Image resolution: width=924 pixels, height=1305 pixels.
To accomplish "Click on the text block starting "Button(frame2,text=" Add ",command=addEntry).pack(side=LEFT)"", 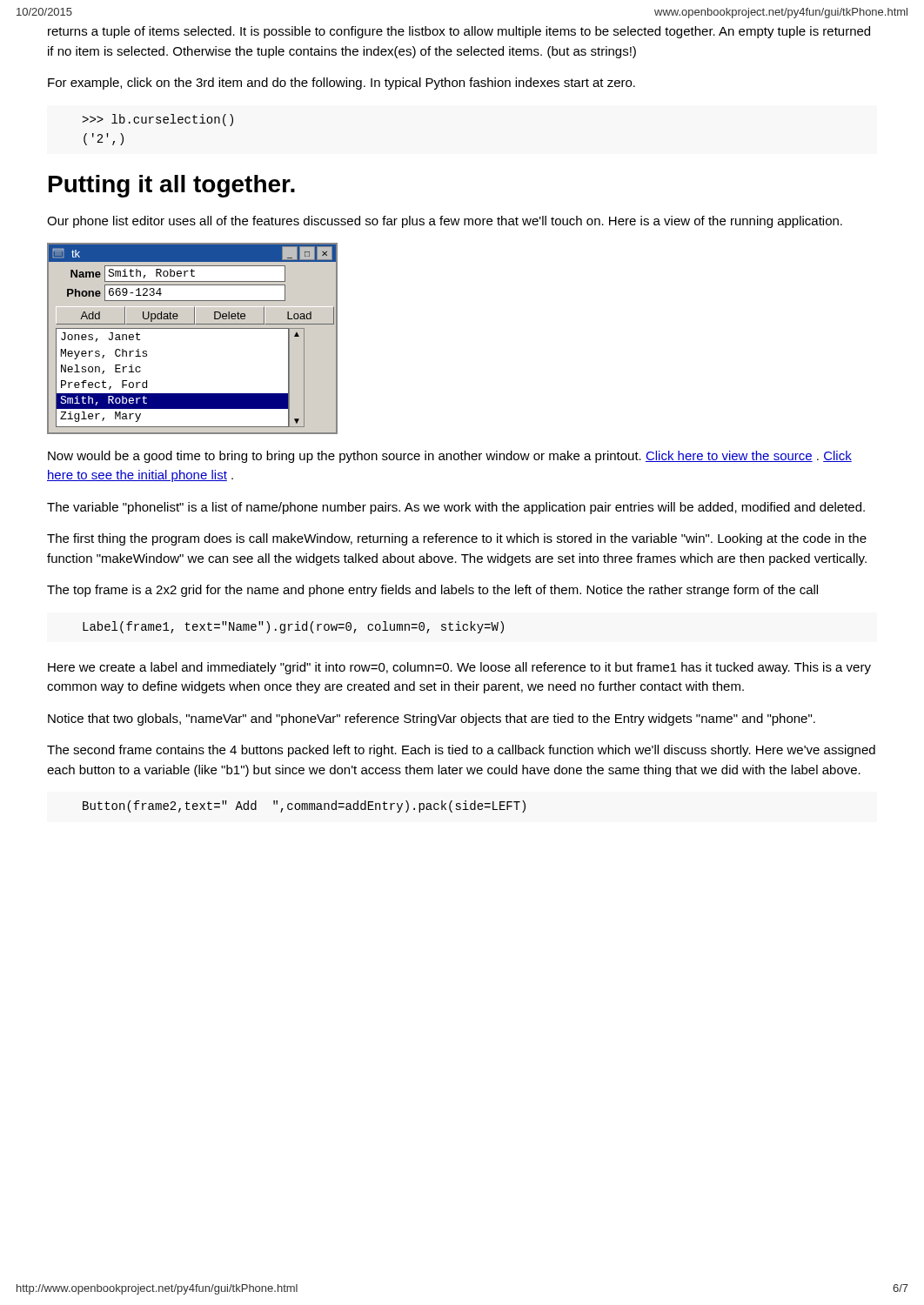I will tap(305, 807).
